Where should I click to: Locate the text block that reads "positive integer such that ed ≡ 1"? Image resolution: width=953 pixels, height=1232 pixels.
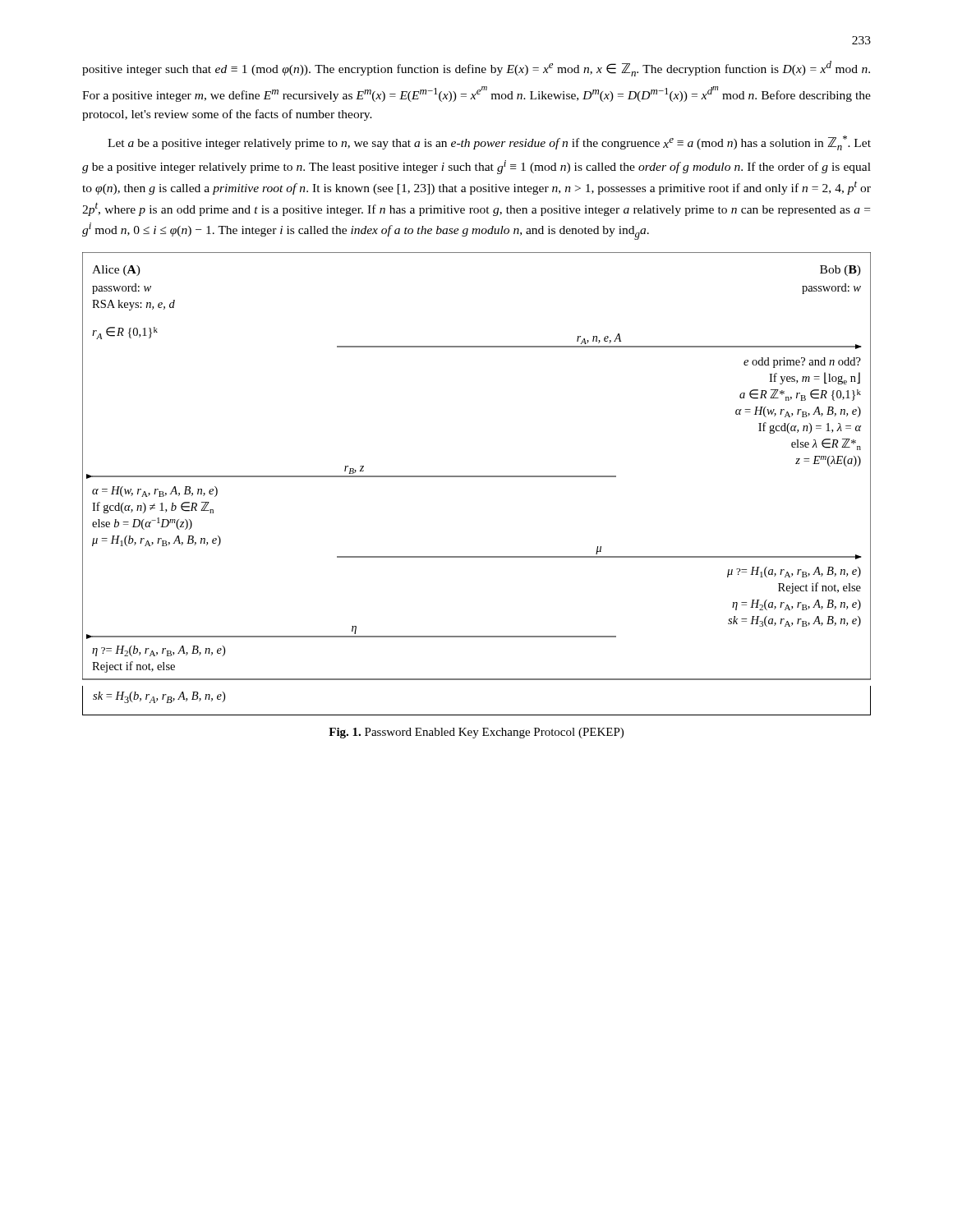coord(476,89)
